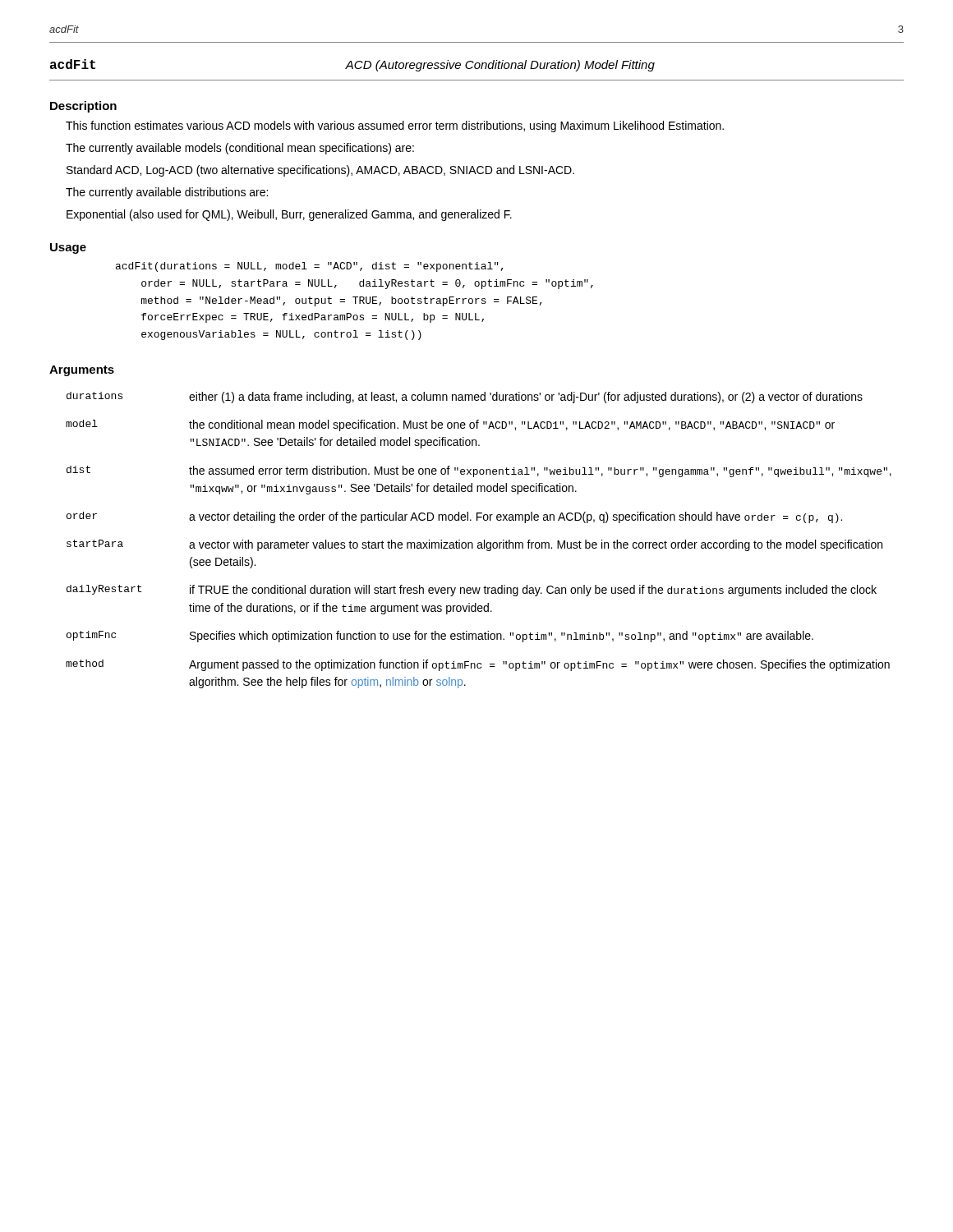This screenshot has width=953, height=1232.
Task: Find the text starting "The currently available distributions are:"
Action: (167, 193)
